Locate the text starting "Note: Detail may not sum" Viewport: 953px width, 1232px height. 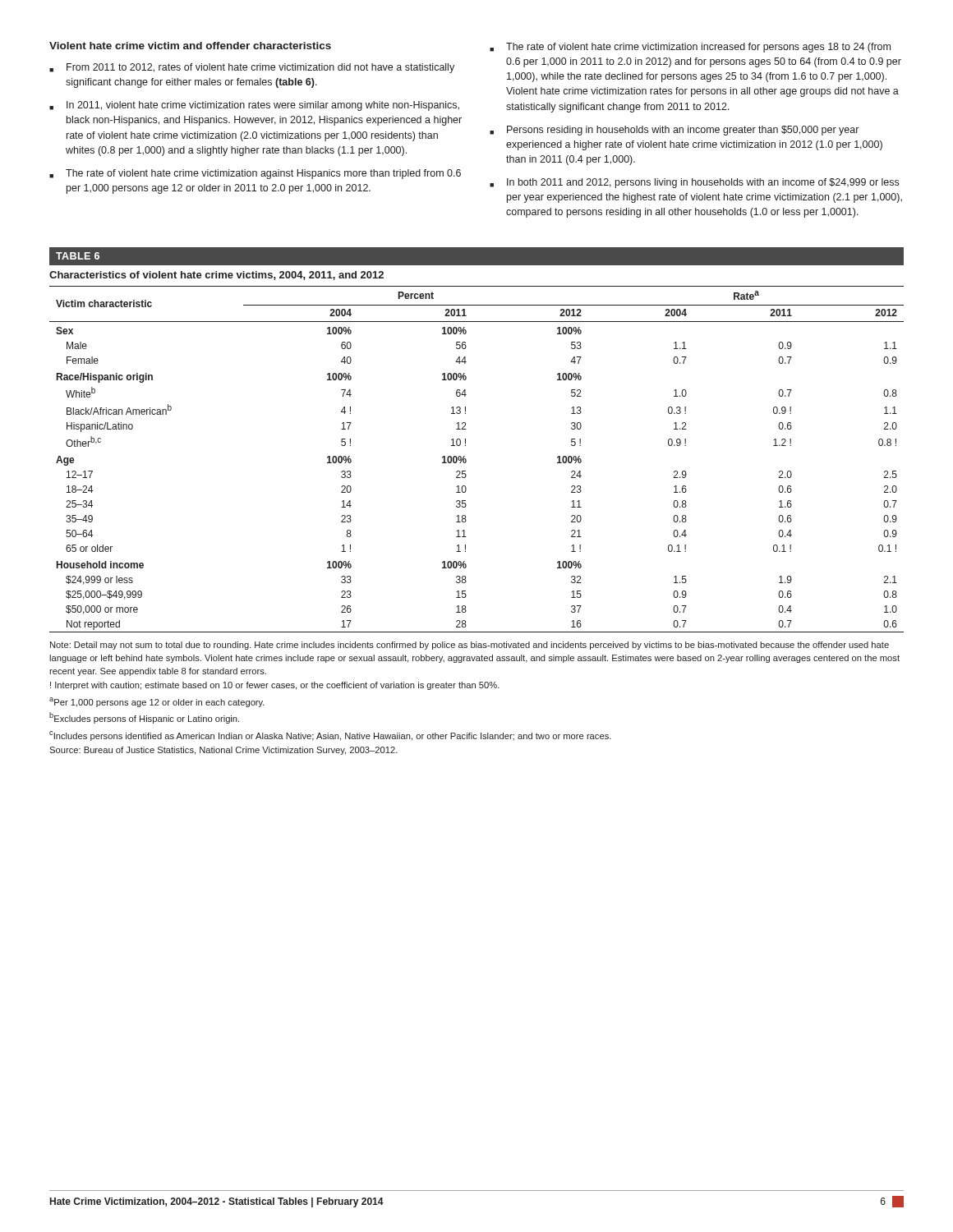pos(476,659)
